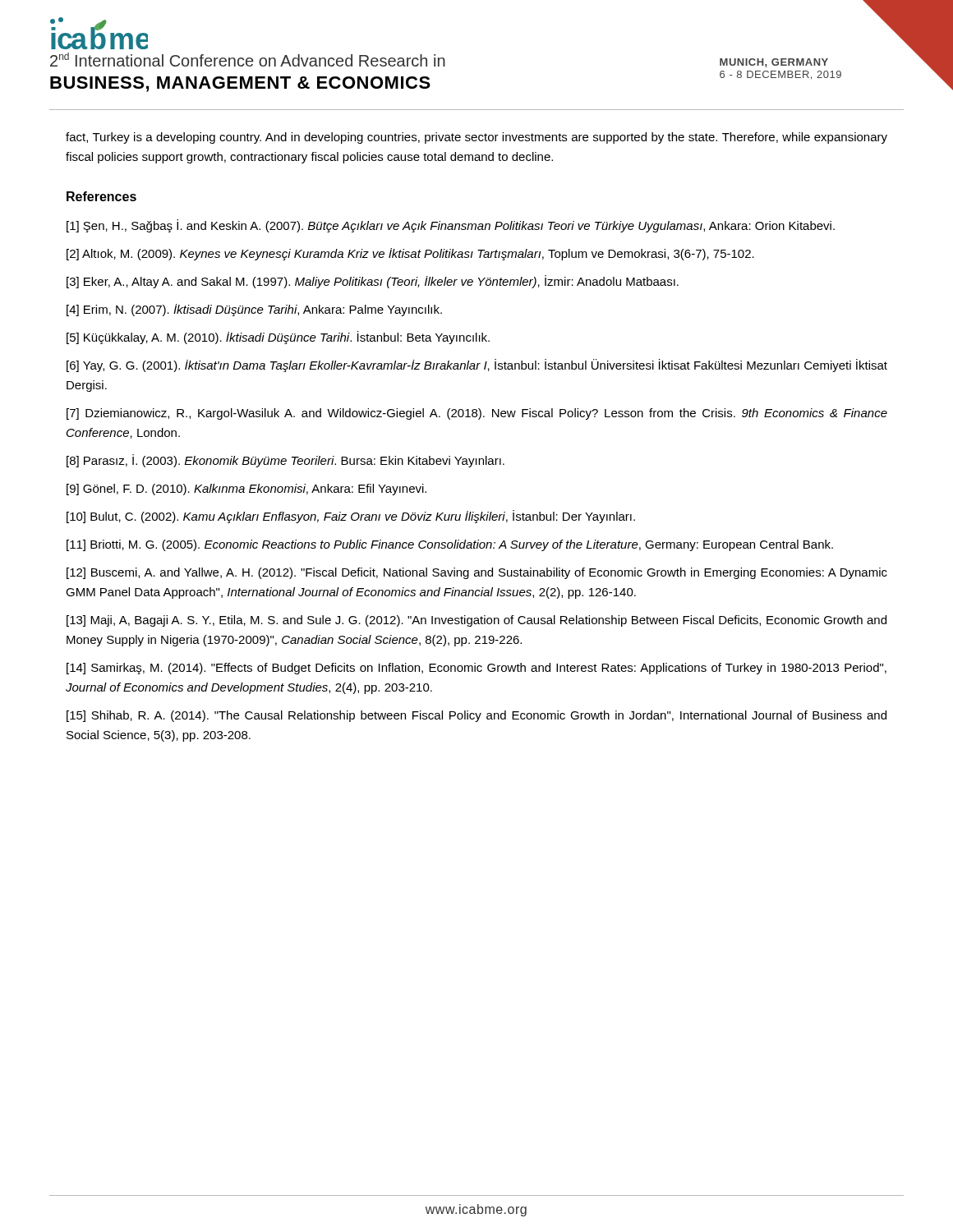Find the passage starting "[6] Yay, G. G. (2001). İktisat'ın"
The height and width of the screenshot is (1232, 953).
(x=476, y=375)
